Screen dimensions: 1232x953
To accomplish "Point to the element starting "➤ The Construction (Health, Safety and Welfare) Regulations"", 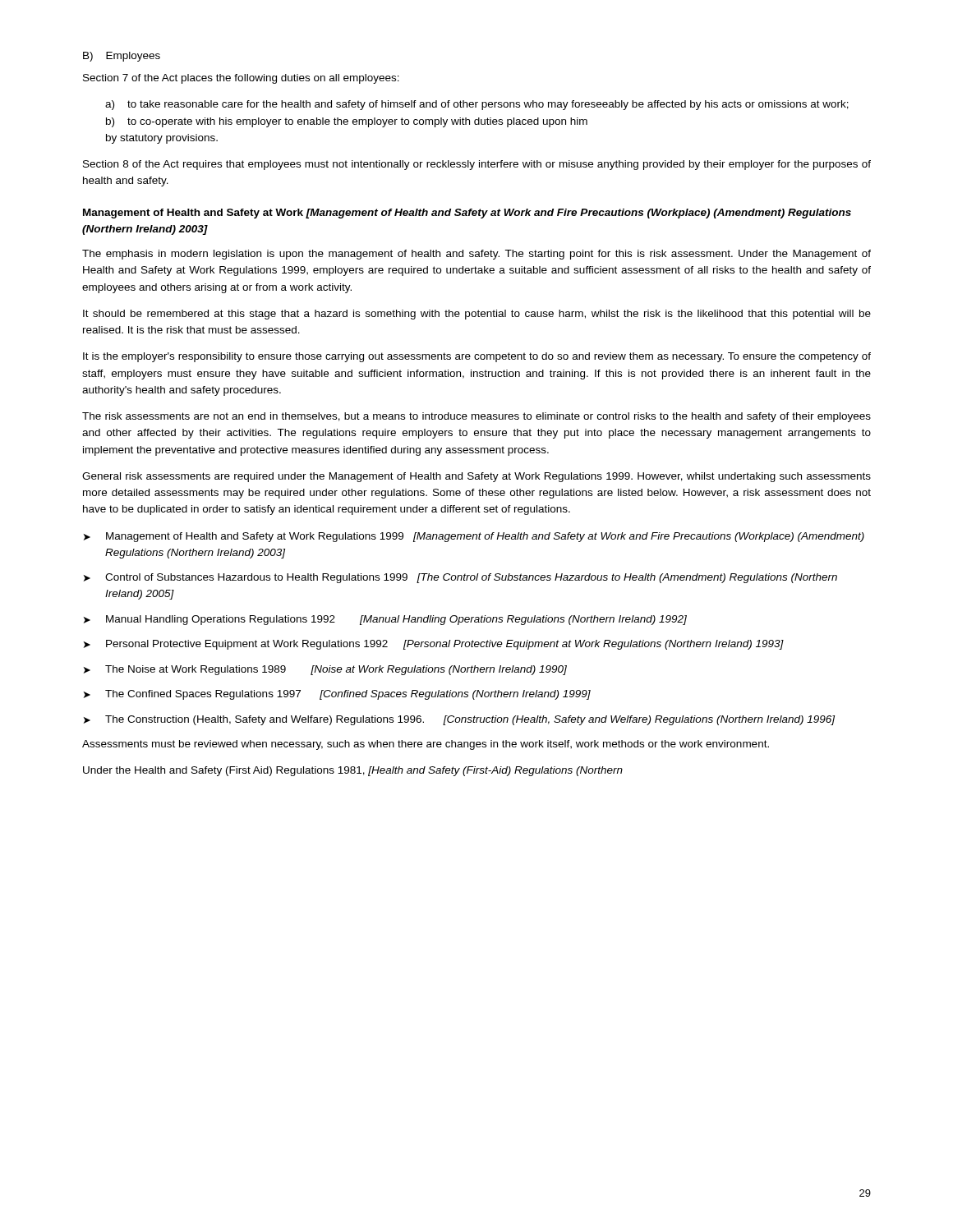I will pos(476,719).
